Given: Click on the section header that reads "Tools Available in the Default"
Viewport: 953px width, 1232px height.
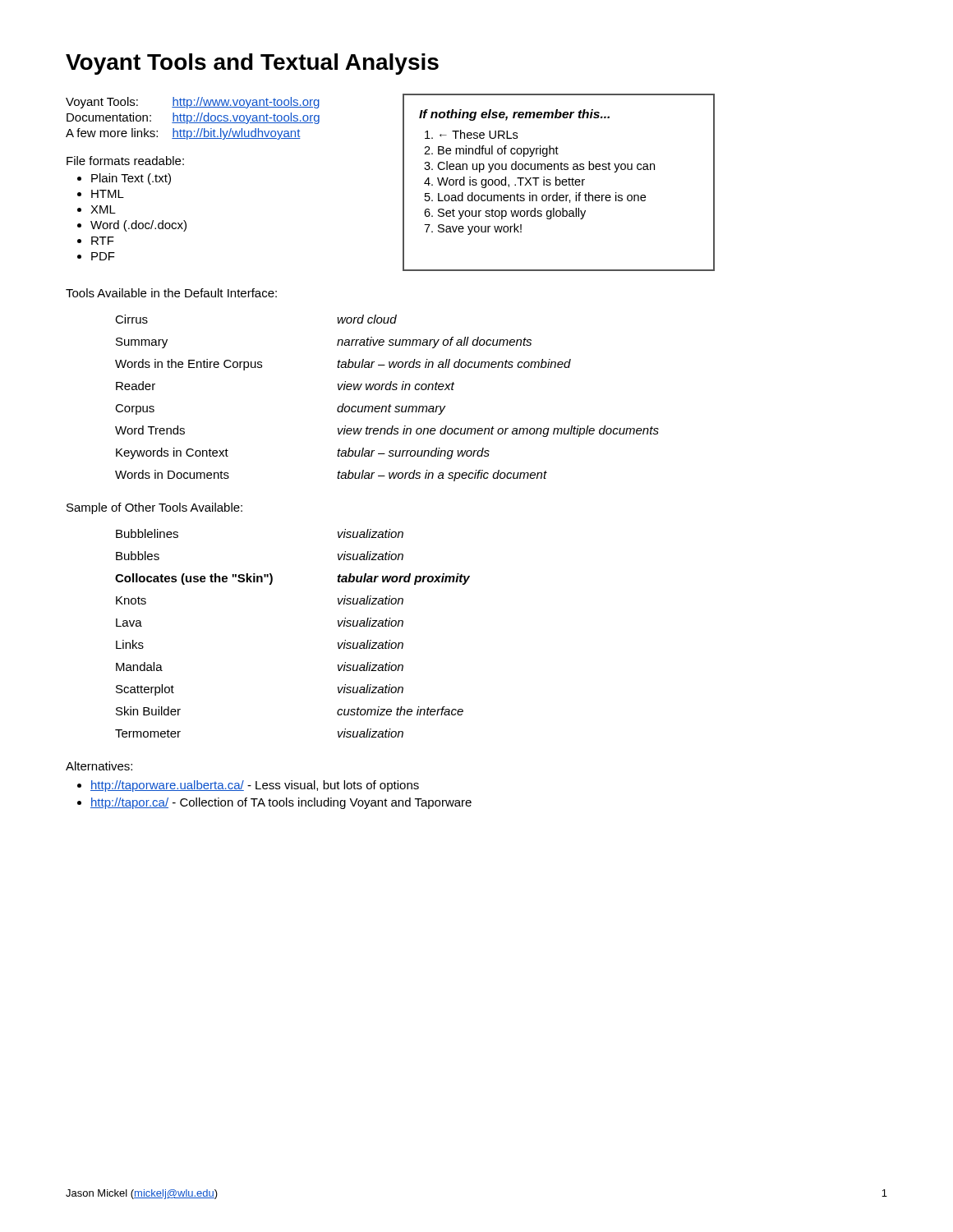Looking at the screenshot, I should [x=172, y=293].
